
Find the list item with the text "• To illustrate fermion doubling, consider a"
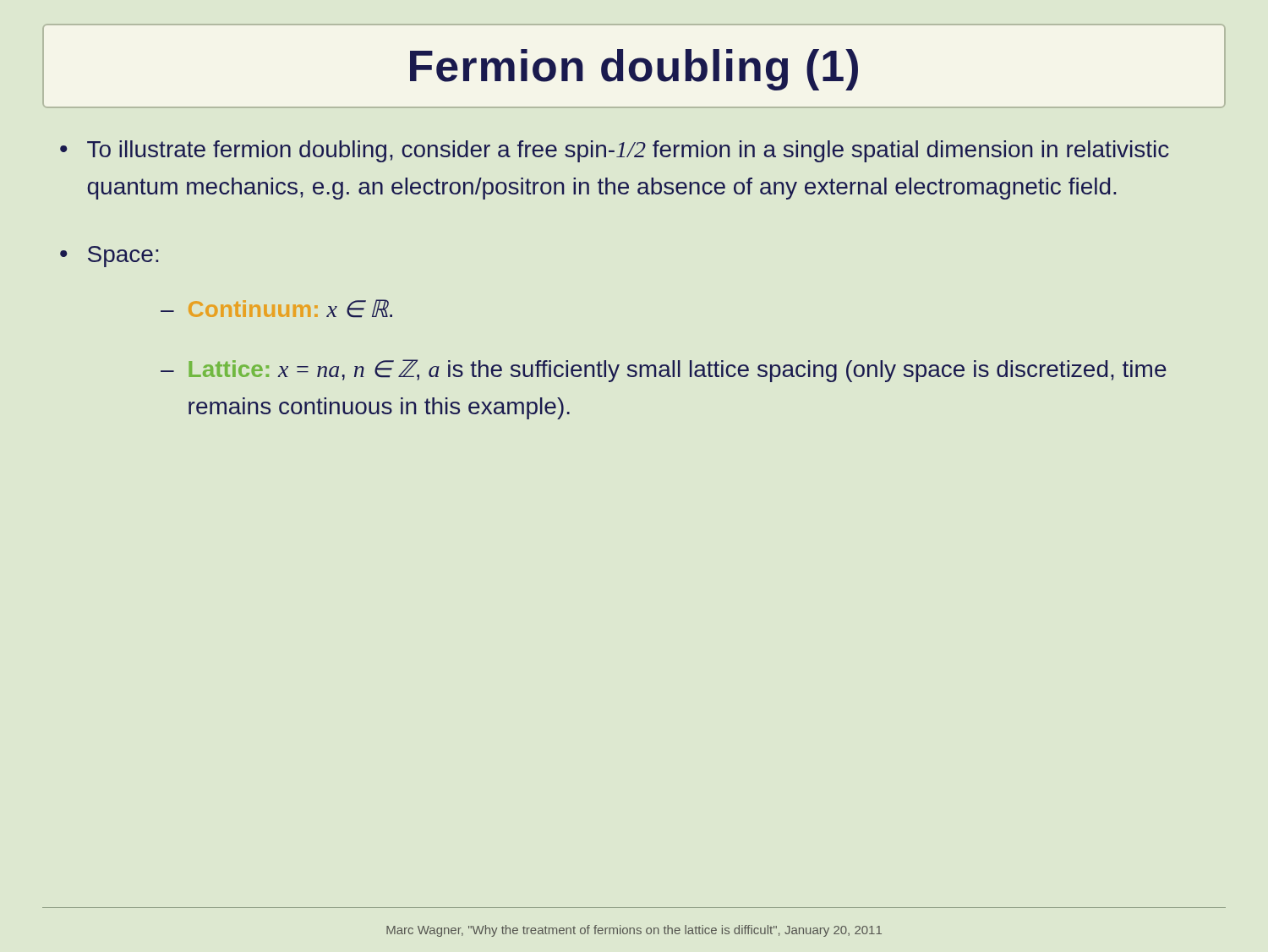pyautogui.click(x=634, y=168)
